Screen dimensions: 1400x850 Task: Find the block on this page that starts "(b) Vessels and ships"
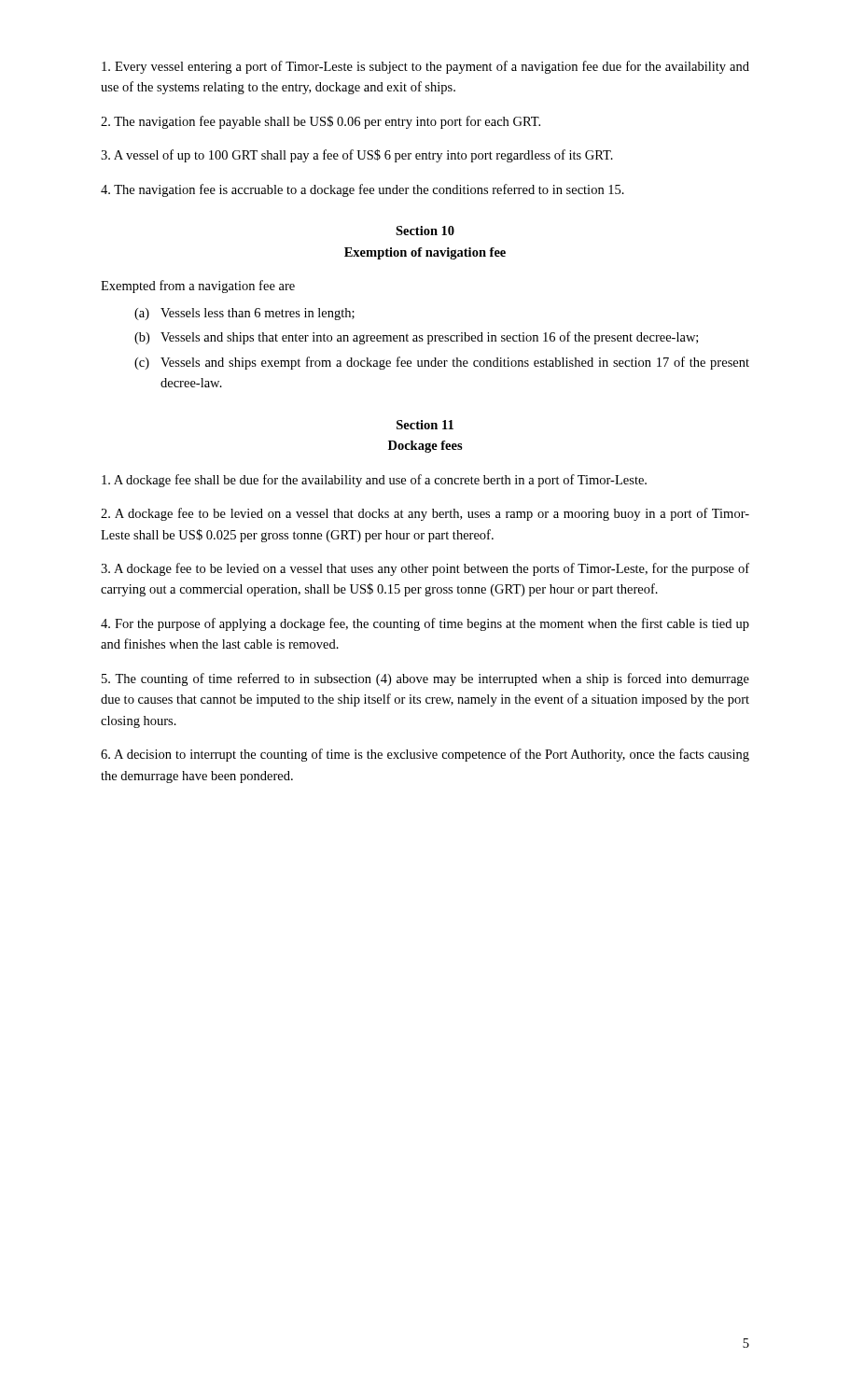(442, 337)
